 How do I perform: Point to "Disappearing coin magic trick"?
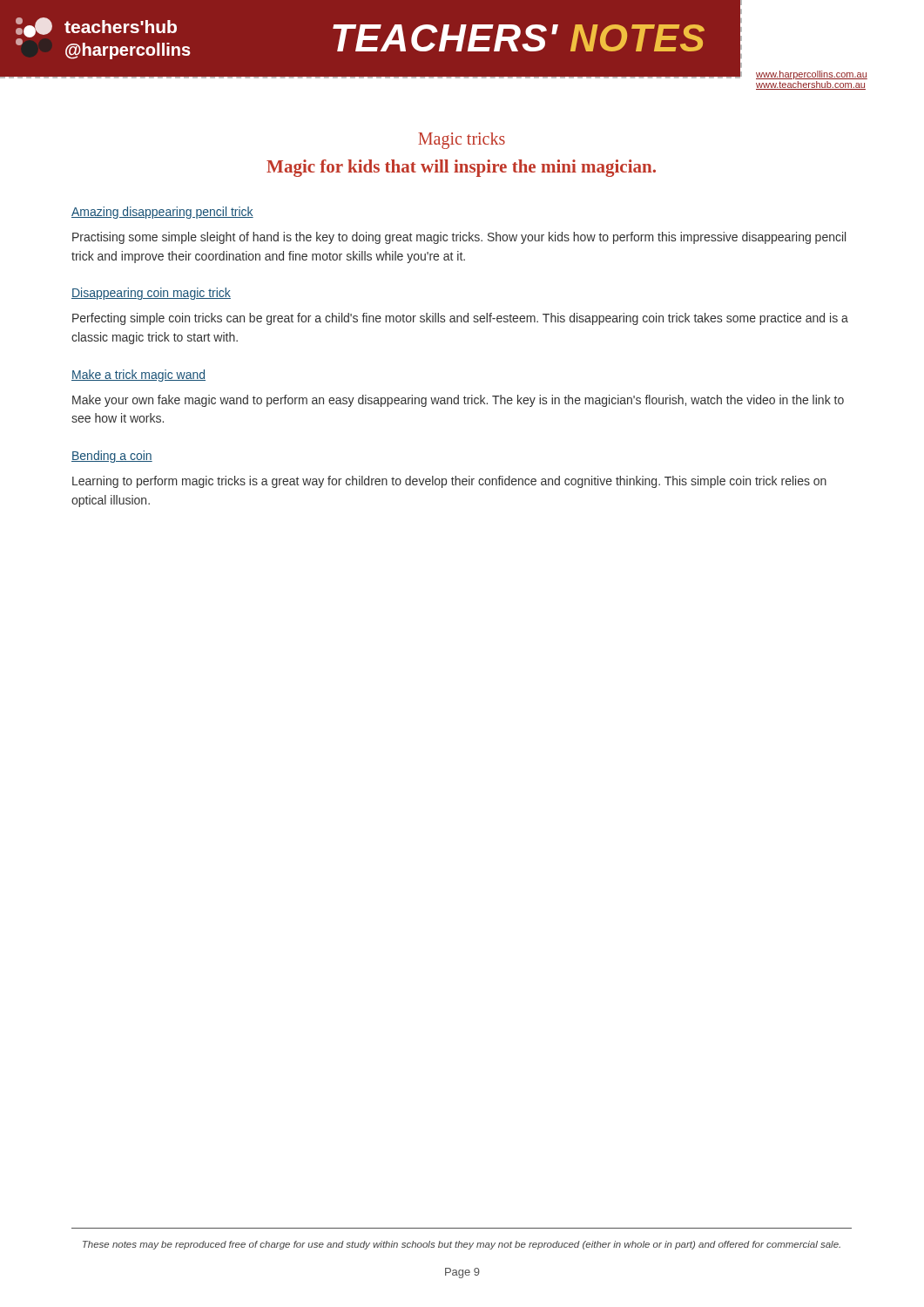(x=151, y=293)
